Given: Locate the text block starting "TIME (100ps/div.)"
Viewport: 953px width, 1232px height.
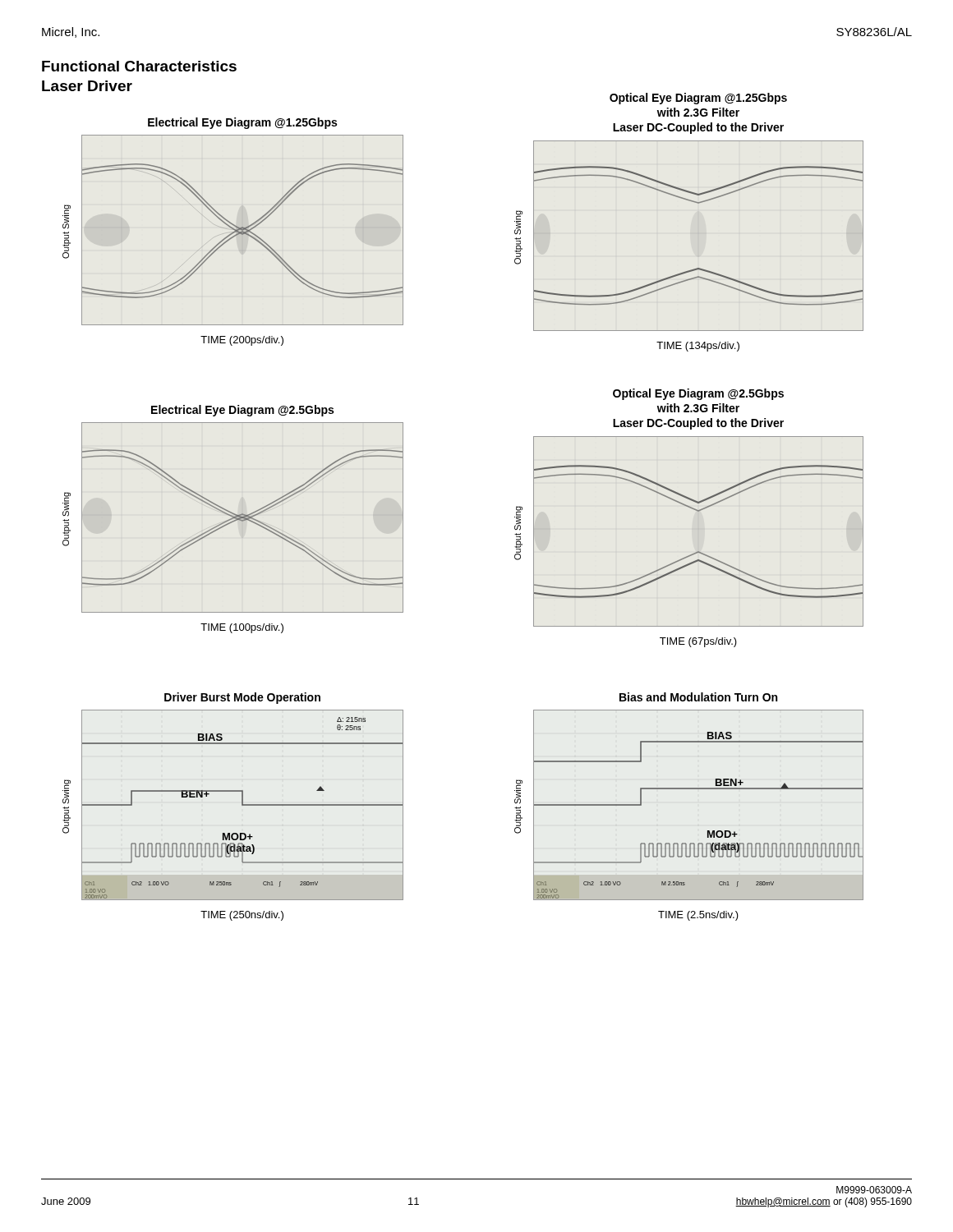Looking at the screenshot, I should (x=242, y=627).
